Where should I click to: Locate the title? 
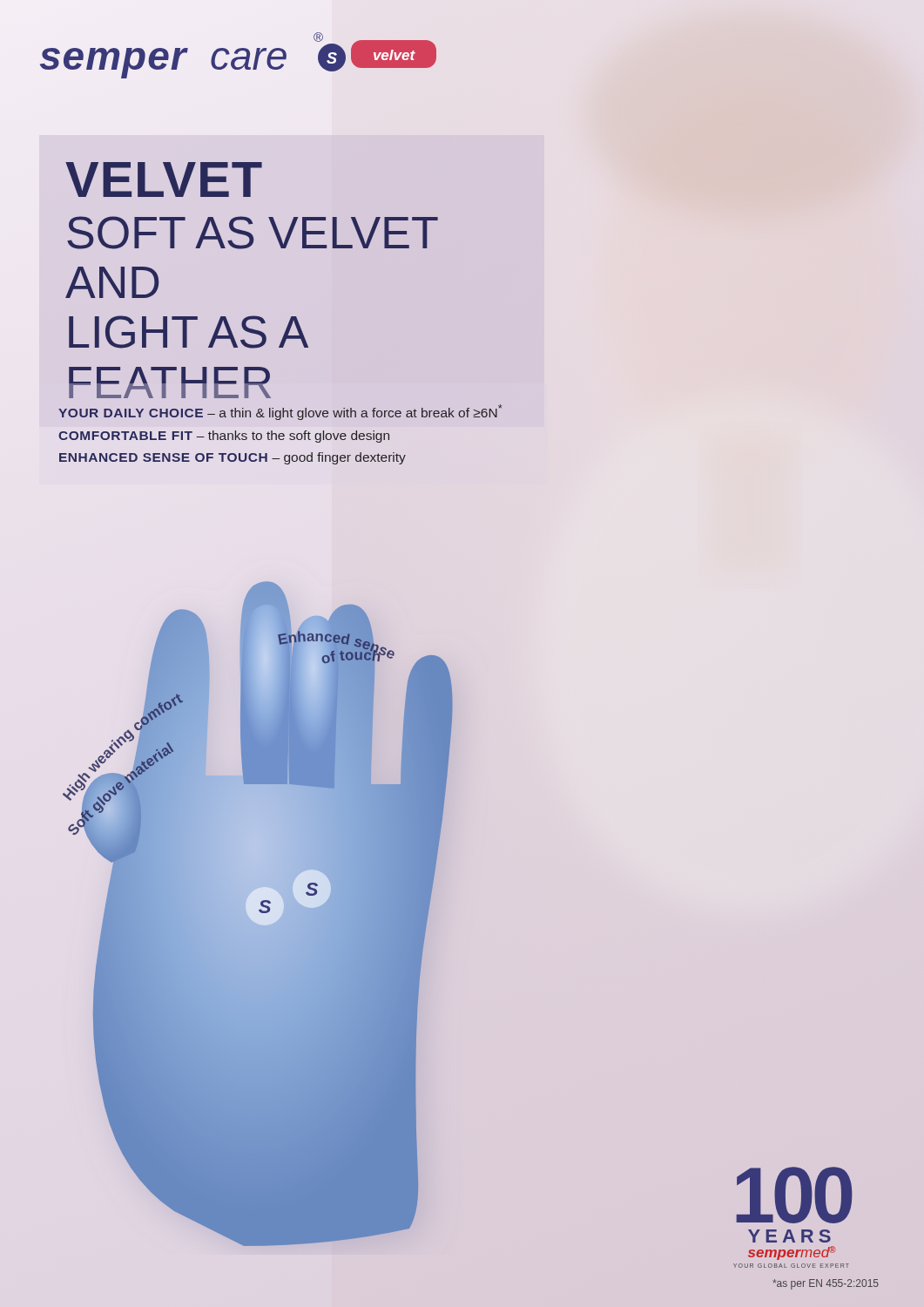[292, 279]
